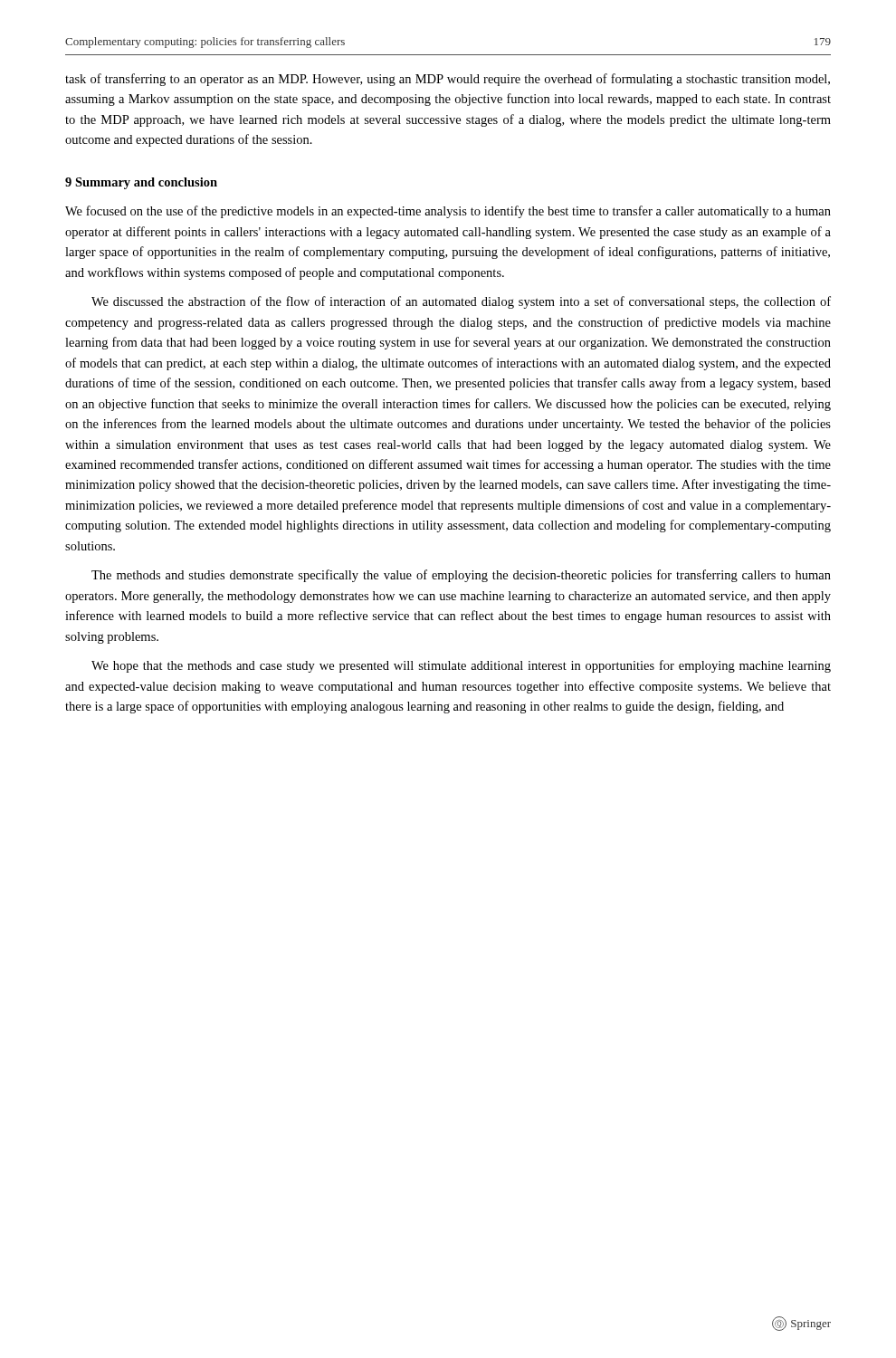Where is the passage that starts "We focused on the use"?

coord(448,242)
